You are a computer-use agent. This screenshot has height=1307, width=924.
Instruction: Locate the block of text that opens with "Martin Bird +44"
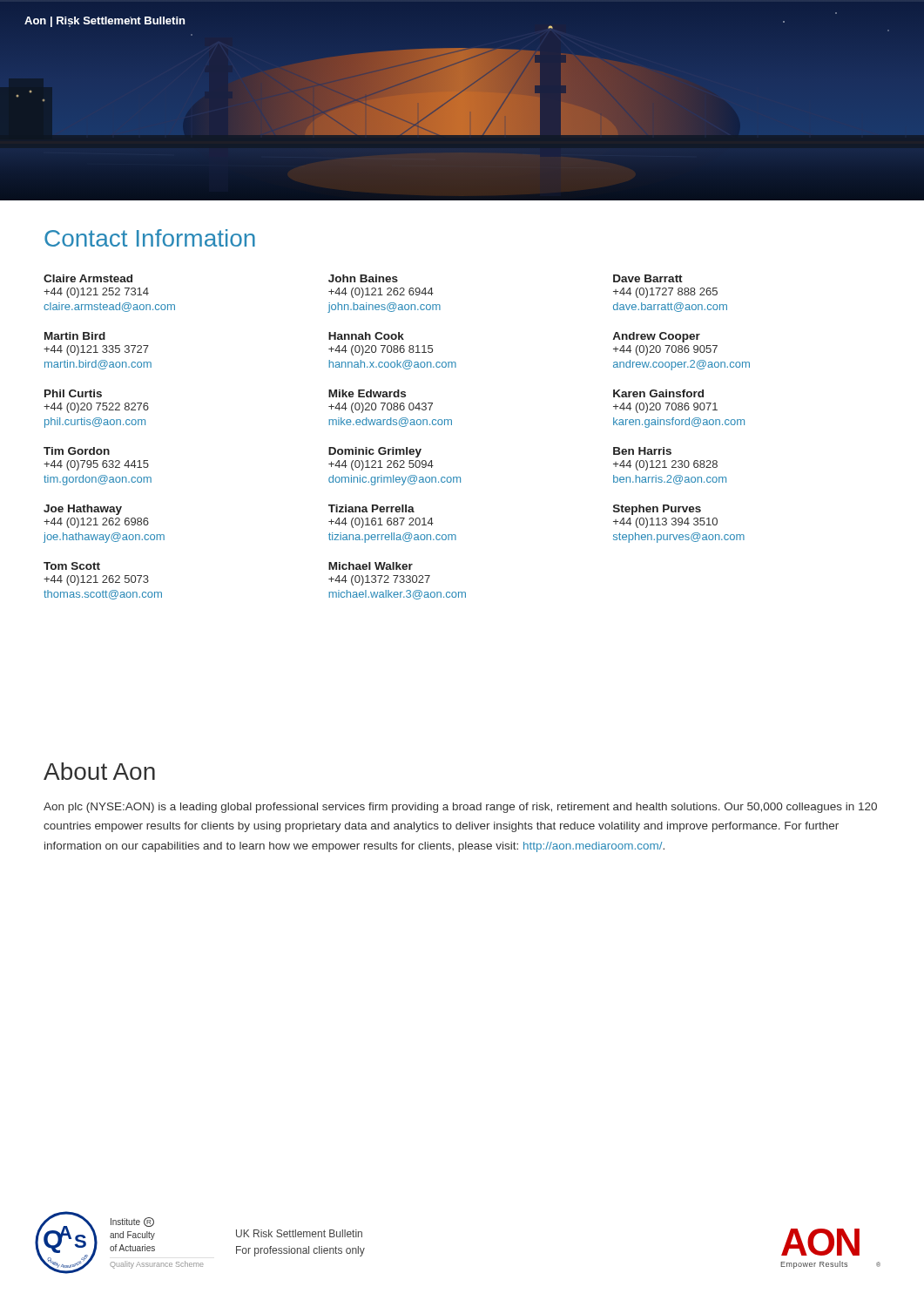75,336
